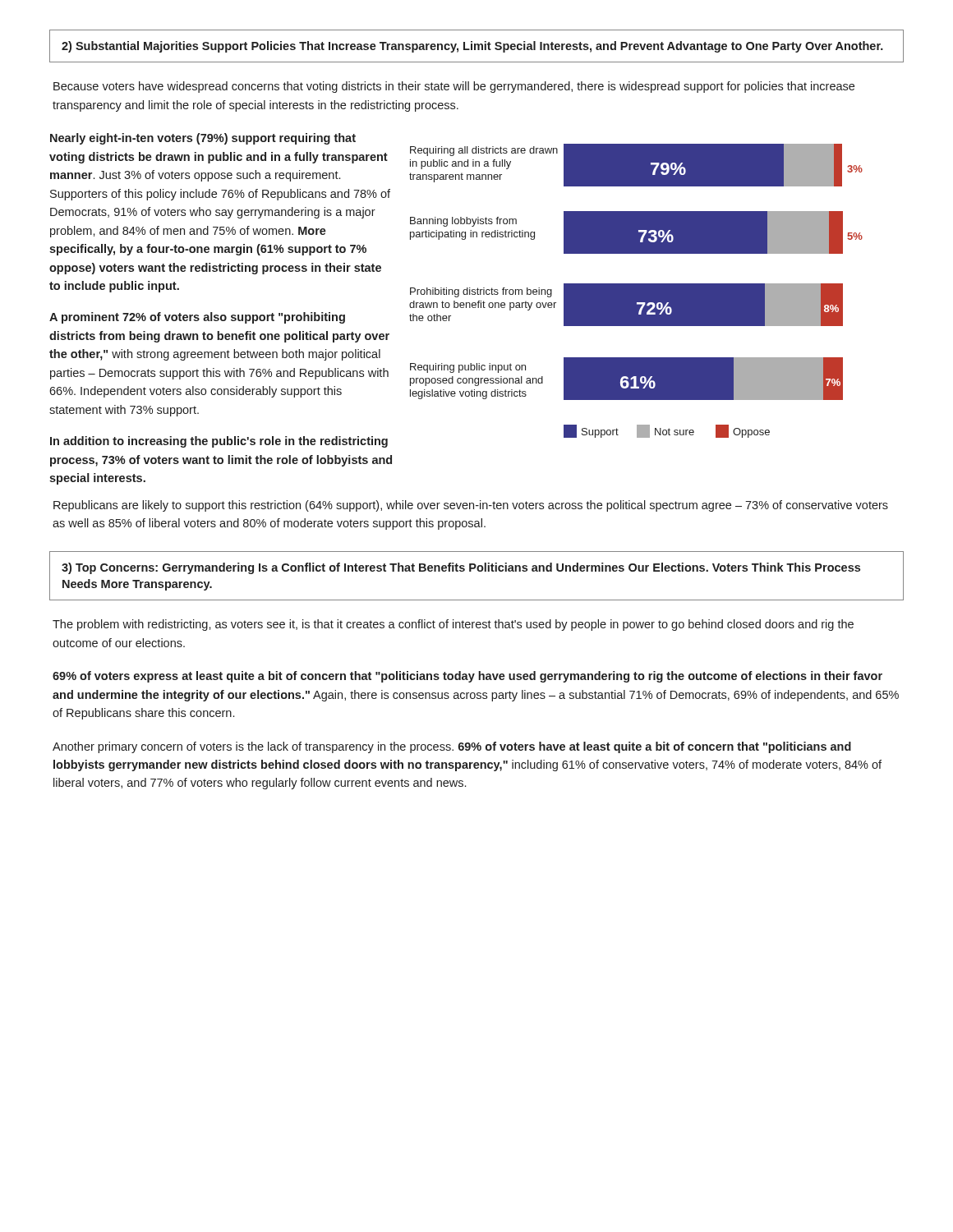Image resolution: width=953 pixels, height=1232 pixels.
Task: Locate the bar chart
Action: point(656,306)
